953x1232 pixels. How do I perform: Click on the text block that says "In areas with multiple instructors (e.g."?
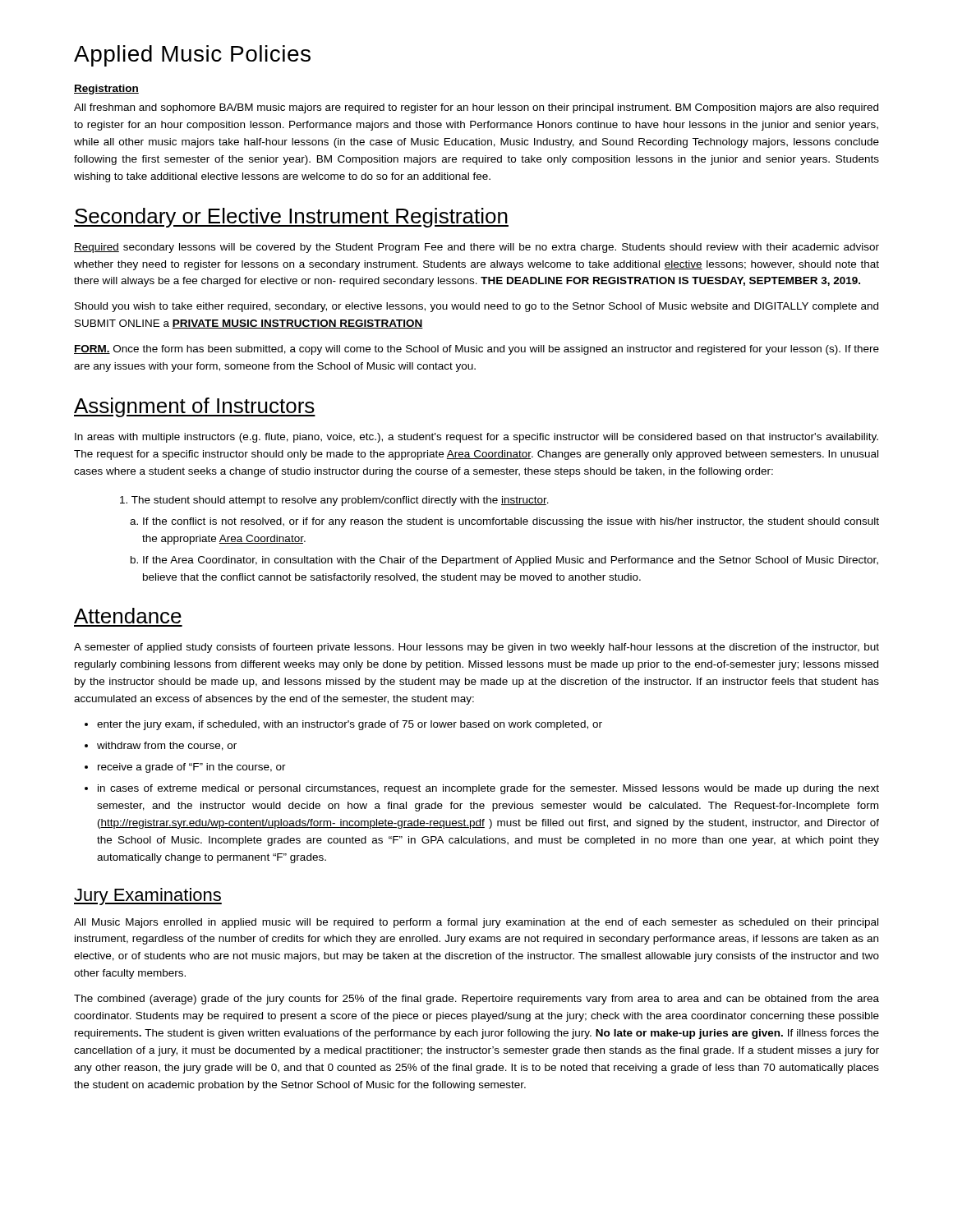(476, 455)
